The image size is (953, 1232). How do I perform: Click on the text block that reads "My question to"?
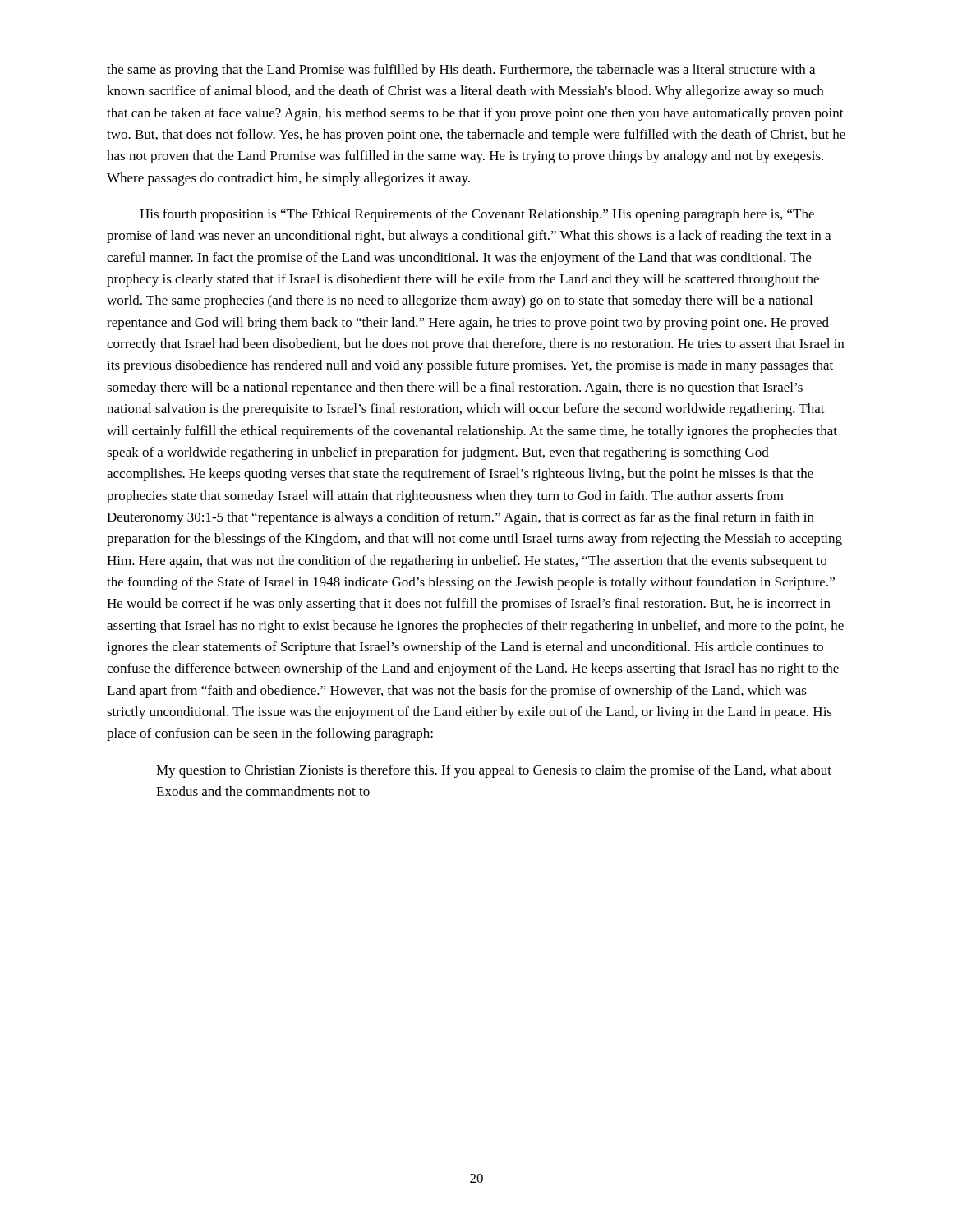point(501,781)
